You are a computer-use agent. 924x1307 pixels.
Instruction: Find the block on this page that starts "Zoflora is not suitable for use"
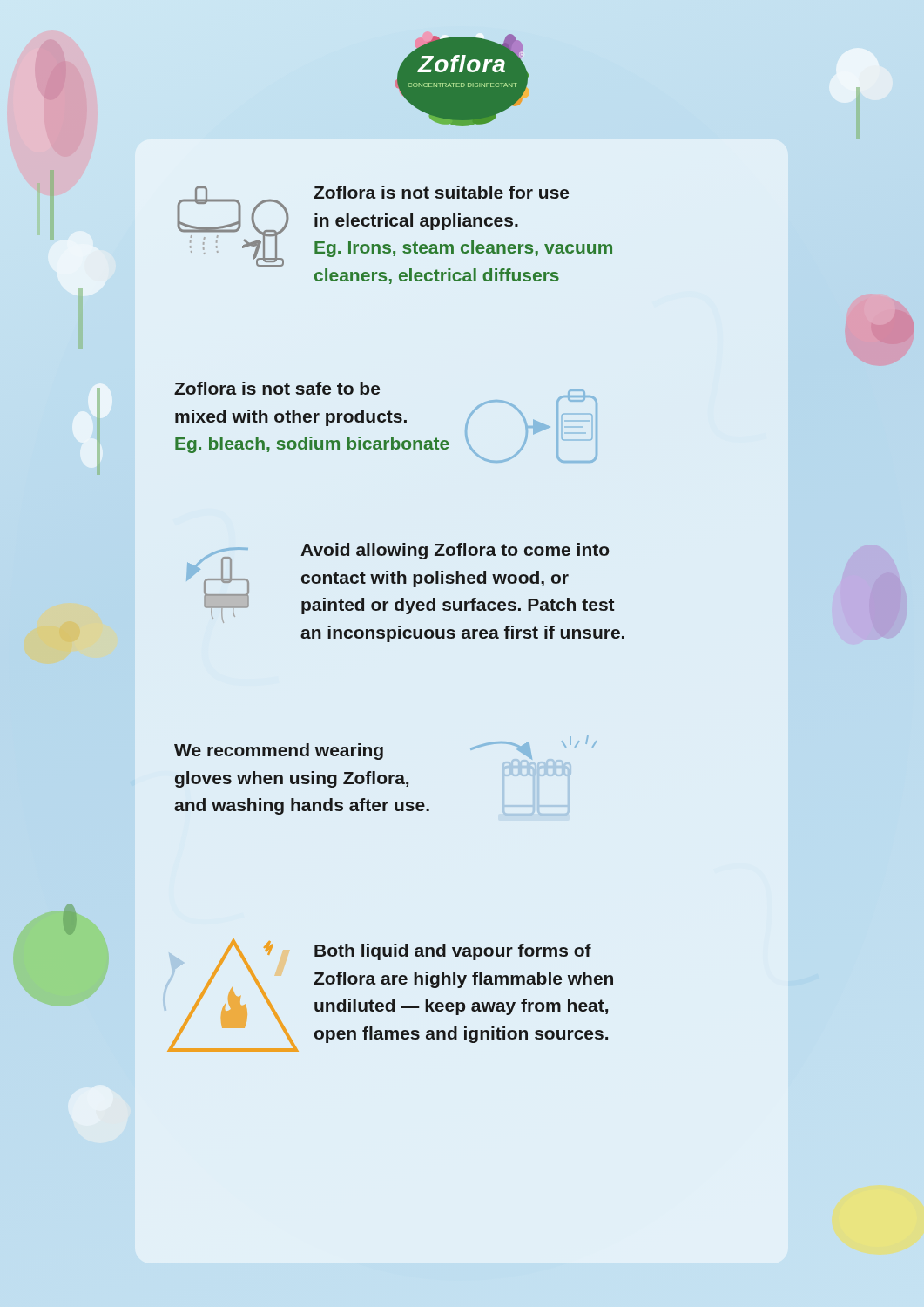[483, 234]
